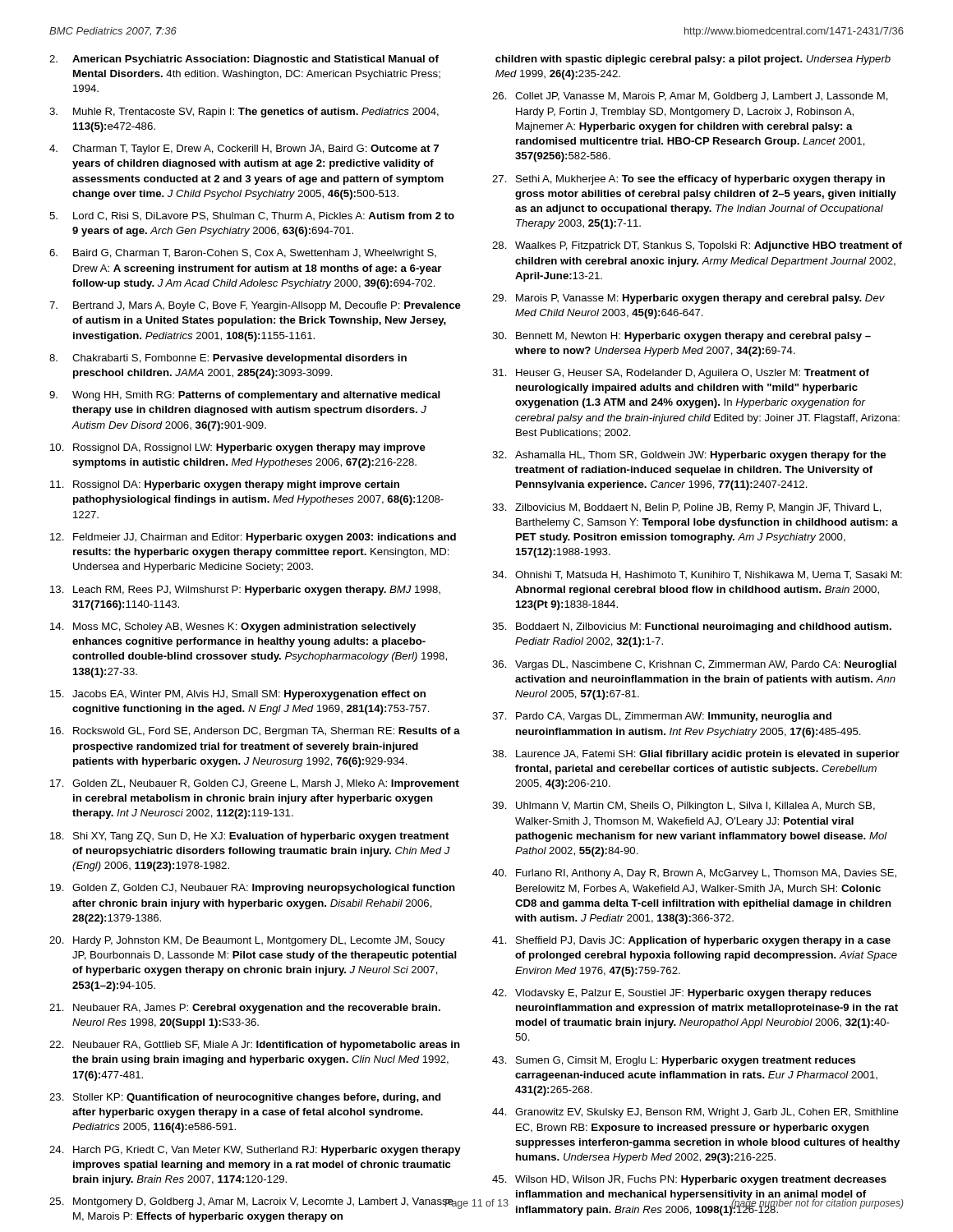
Task: Locate the block of text that opens with "36. Vargas DL, Nascimbene C, Krishnan"
Action: click(698, 679)
